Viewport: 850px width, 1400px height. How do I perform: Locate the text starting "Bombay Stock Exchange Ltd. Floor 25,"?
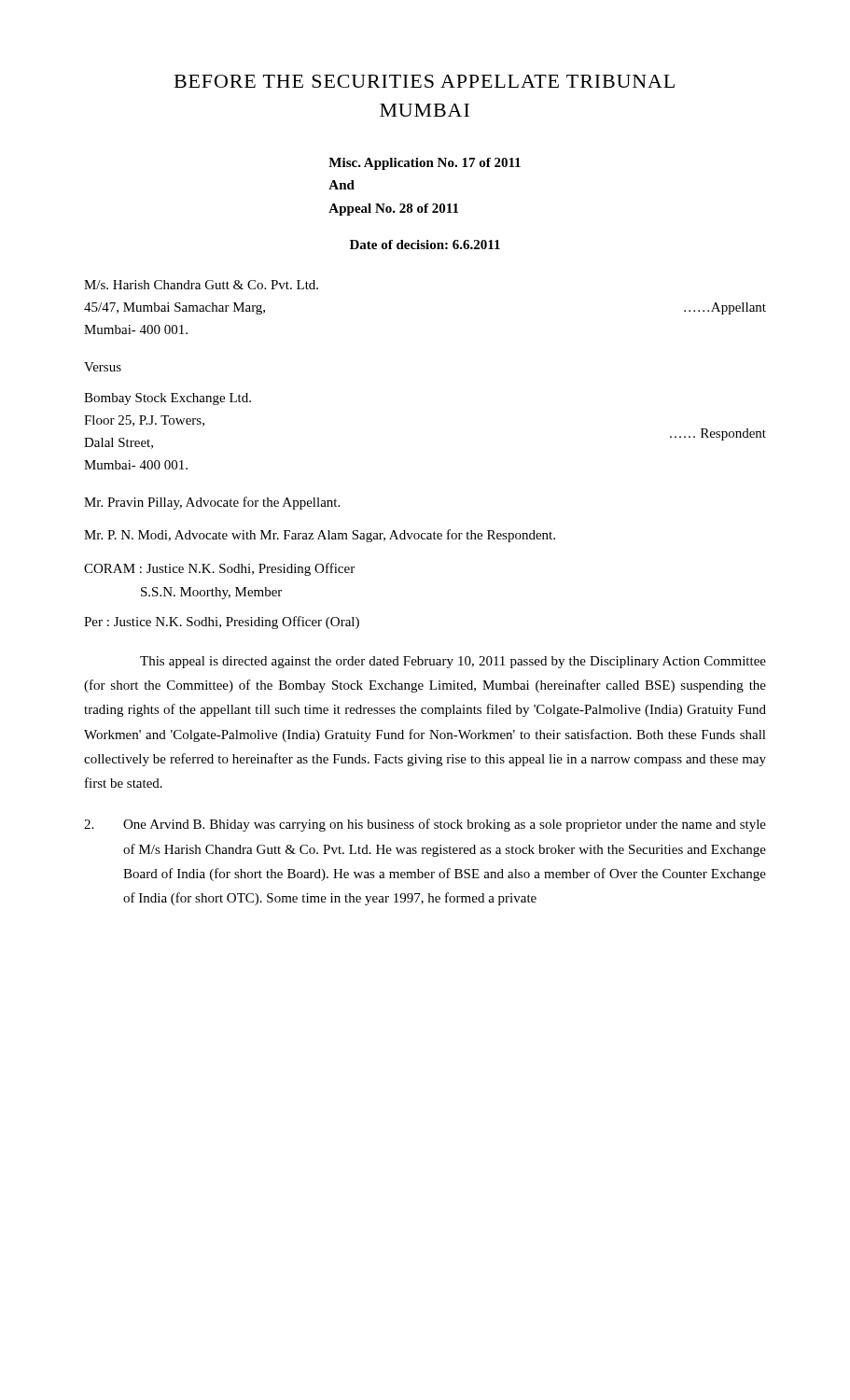(x=167, y=399)
